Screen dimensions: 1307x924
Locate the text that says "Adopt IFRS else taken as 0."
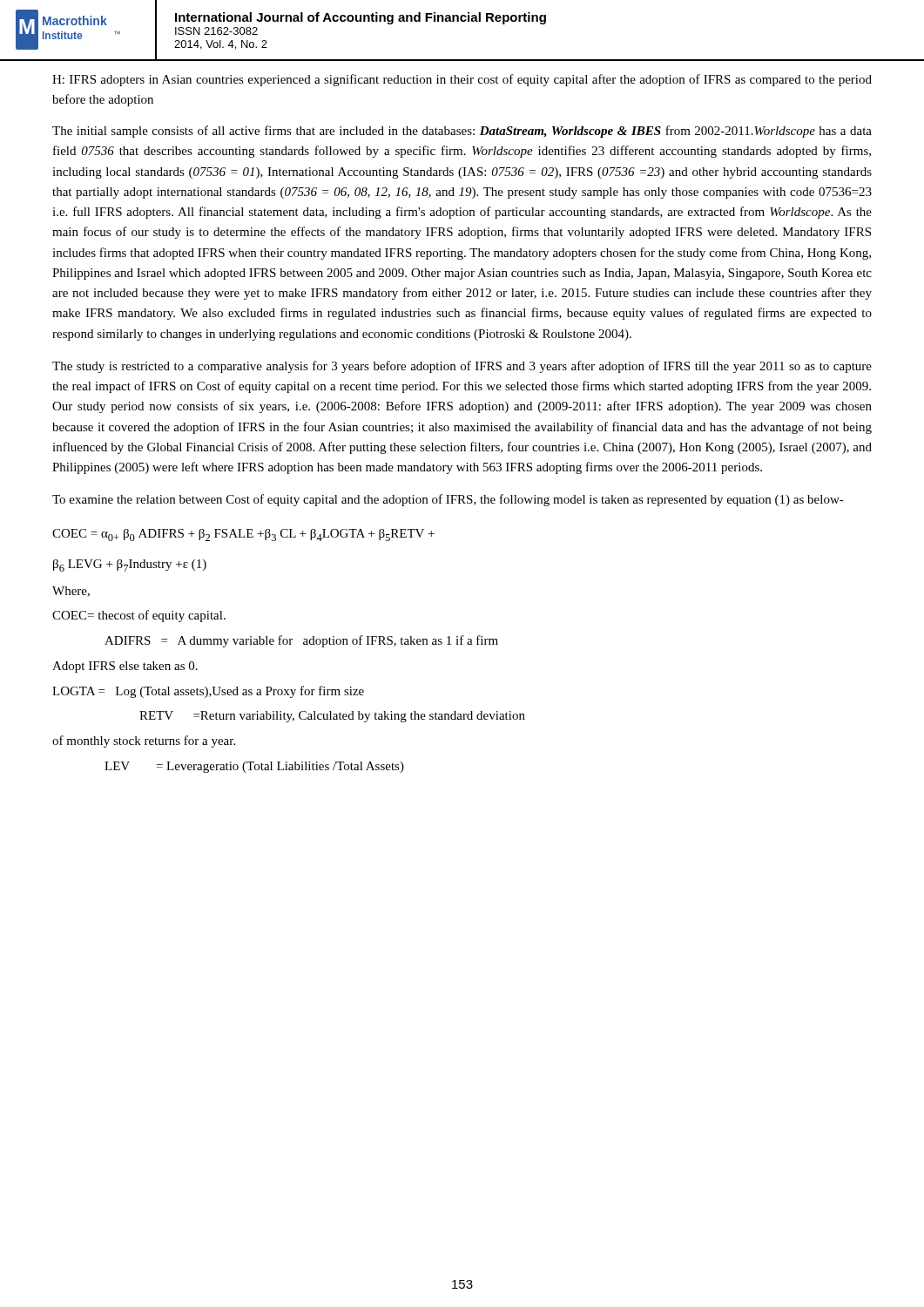click(125, 665)
